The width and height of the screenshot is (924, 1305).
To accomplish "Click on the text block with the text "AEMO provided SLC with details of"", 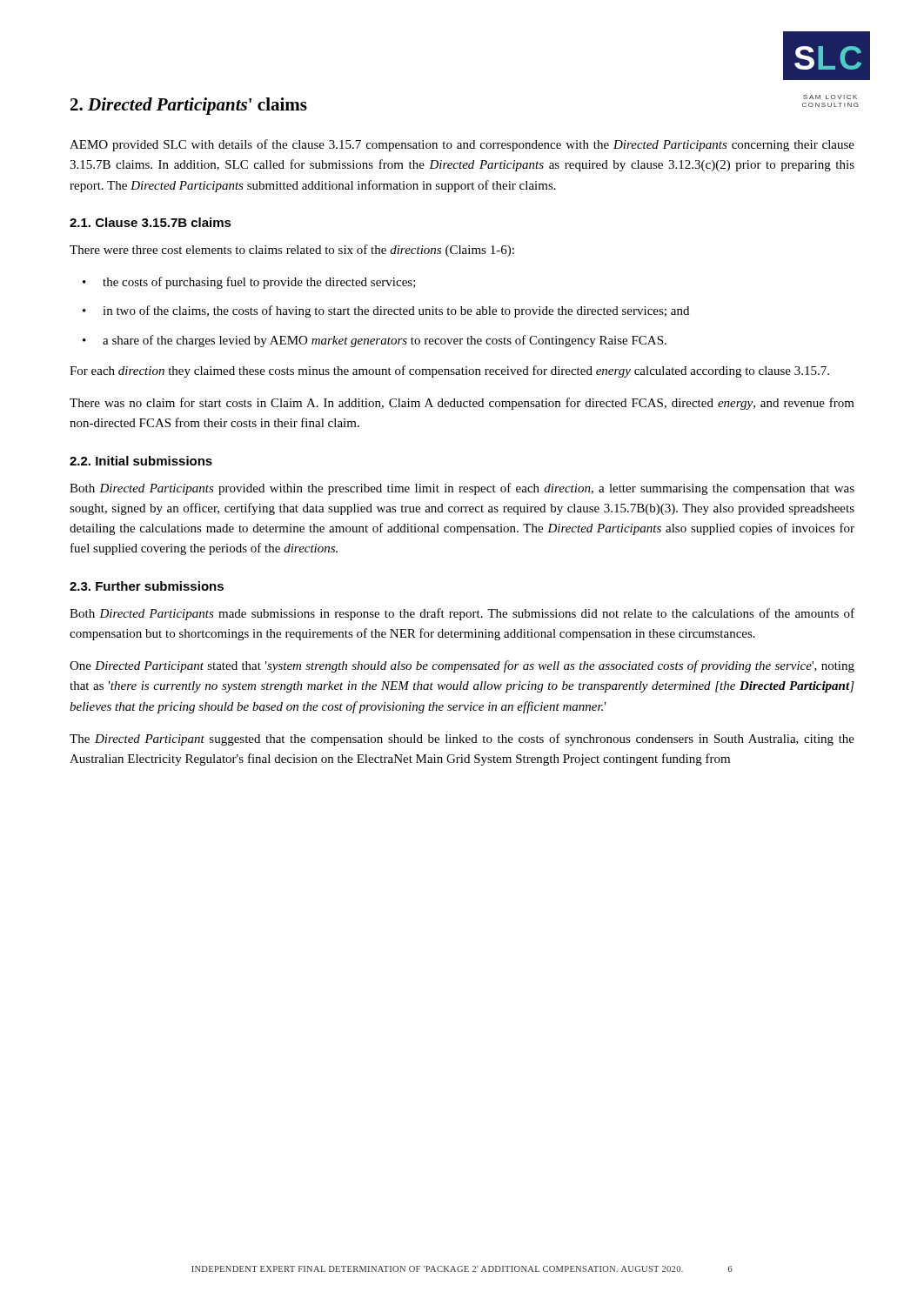I will (x=462, y=165).
